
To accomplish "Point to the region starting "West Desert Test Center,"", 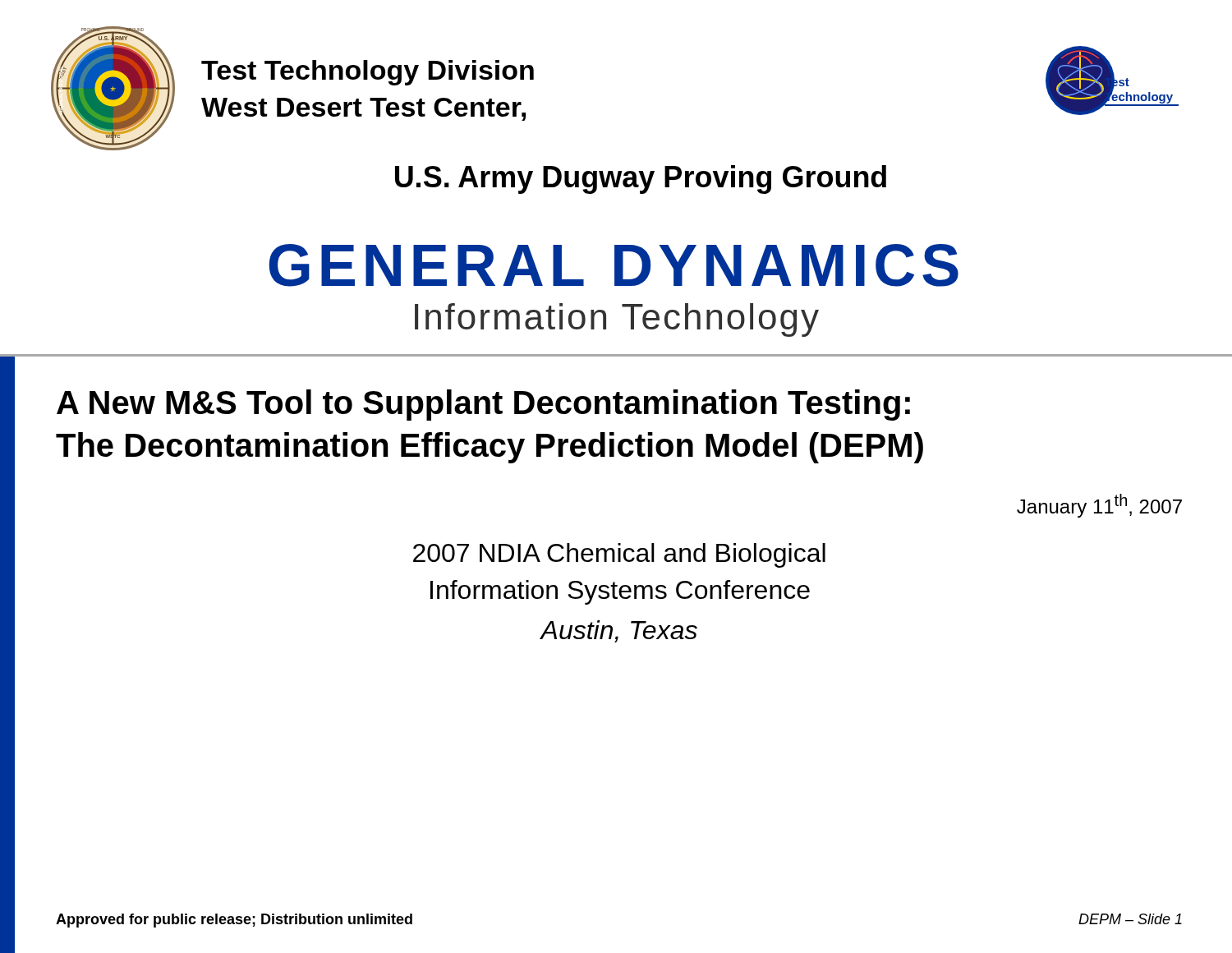I will (x=364, y=106).
